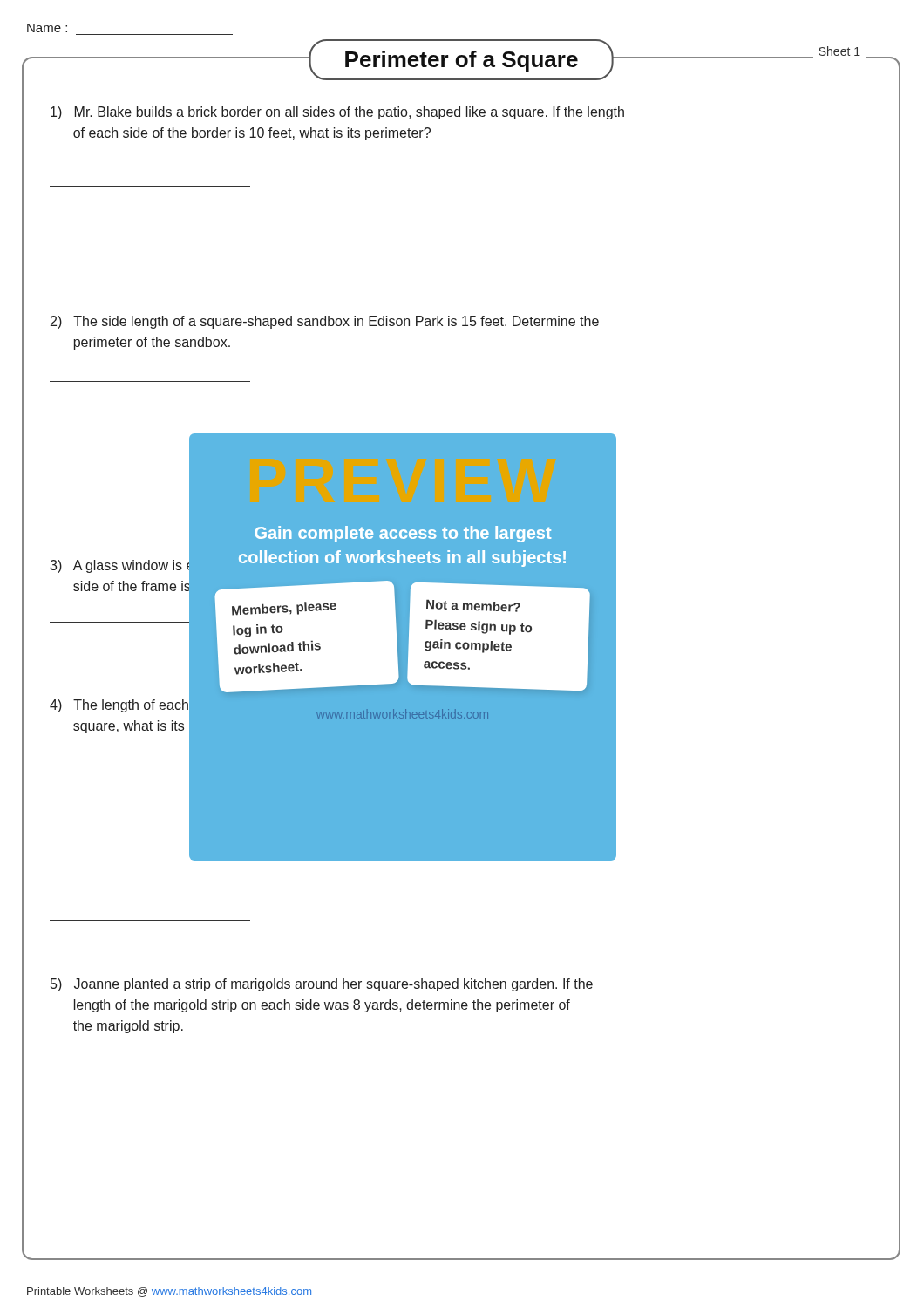Where does it say "Perimeter of a Square"?
Viewport: 924px width, 1308px height.
(461, 59)
